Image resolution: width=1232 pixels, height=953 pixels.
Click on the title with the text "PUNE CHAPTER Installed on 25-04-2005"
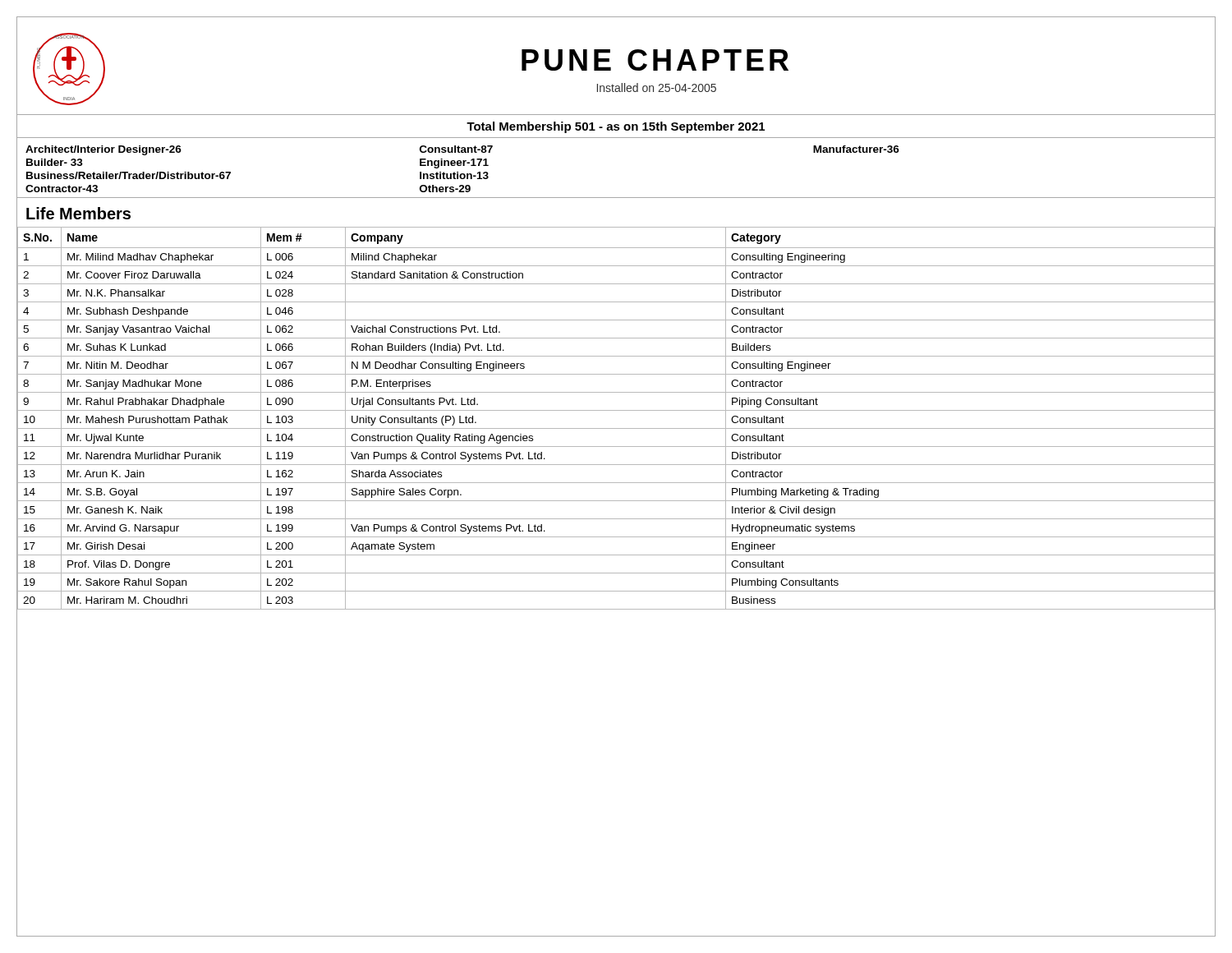click(x=656, y=69)
